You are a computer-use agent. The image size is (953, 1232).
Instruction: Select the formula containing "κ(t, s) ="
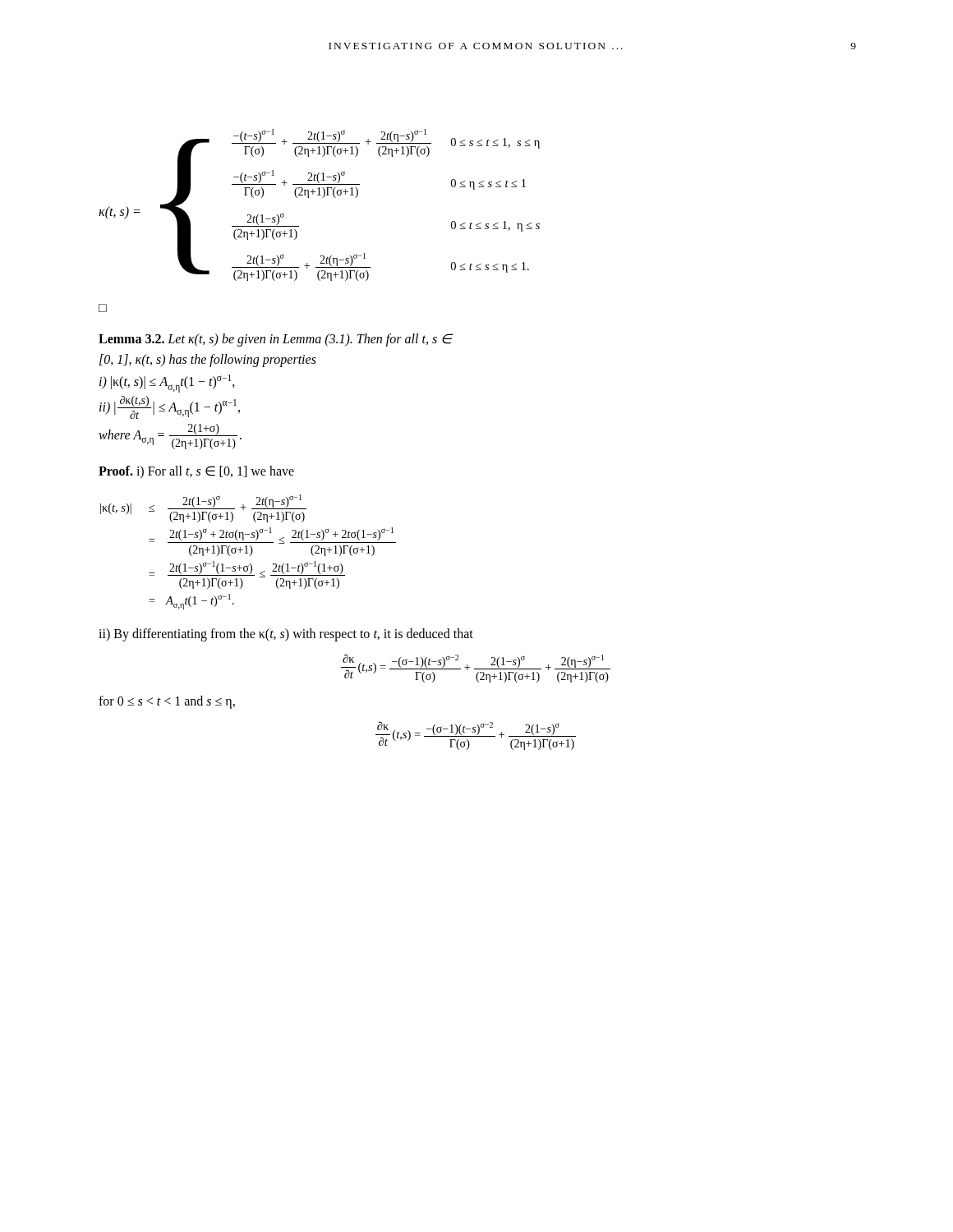pos(320,204)
